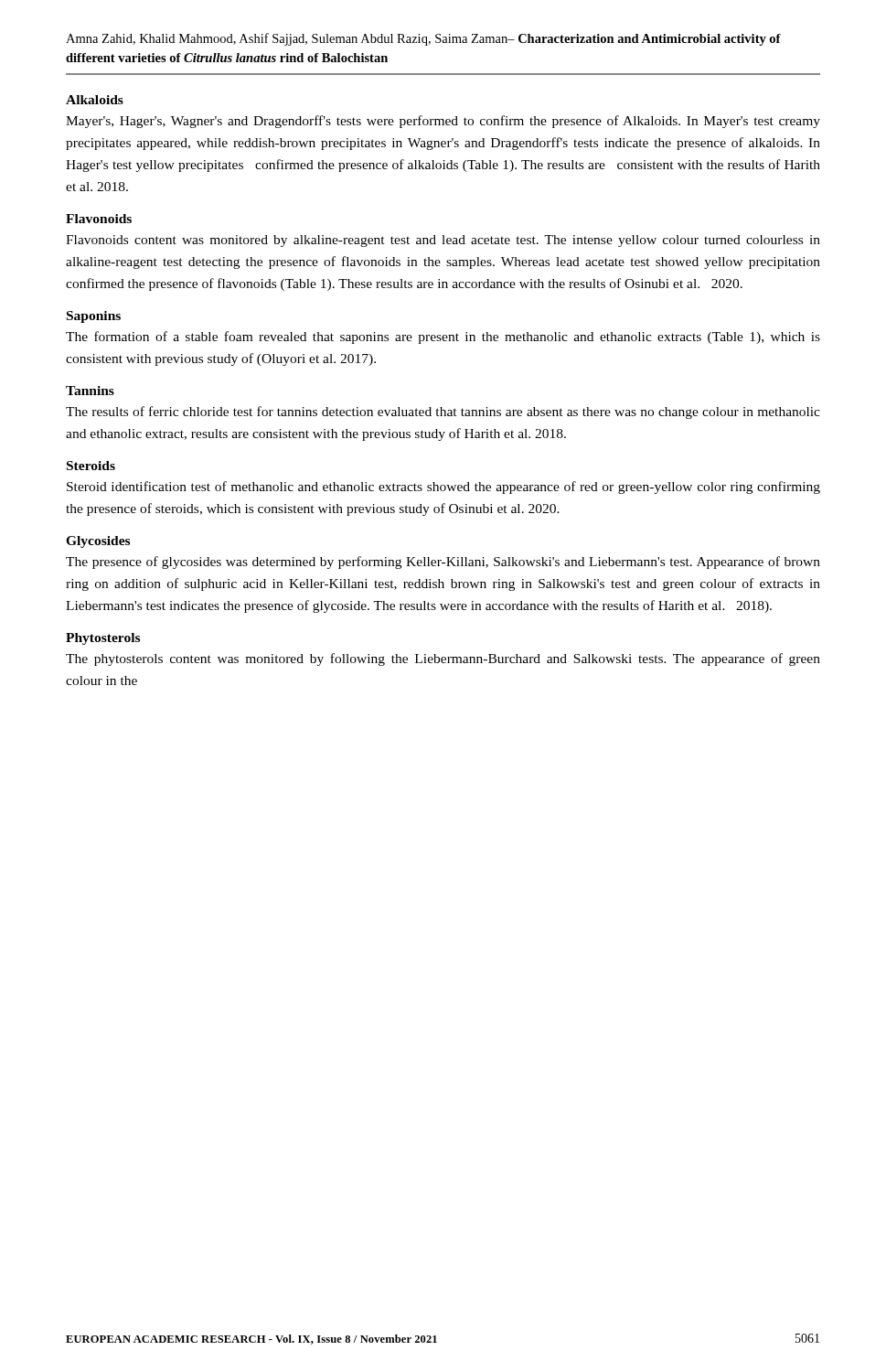The width and height of the screenshot is (886, 1372).
Task: Find the text block containing "Steroid identification test"
Action: tap(443, 497)
